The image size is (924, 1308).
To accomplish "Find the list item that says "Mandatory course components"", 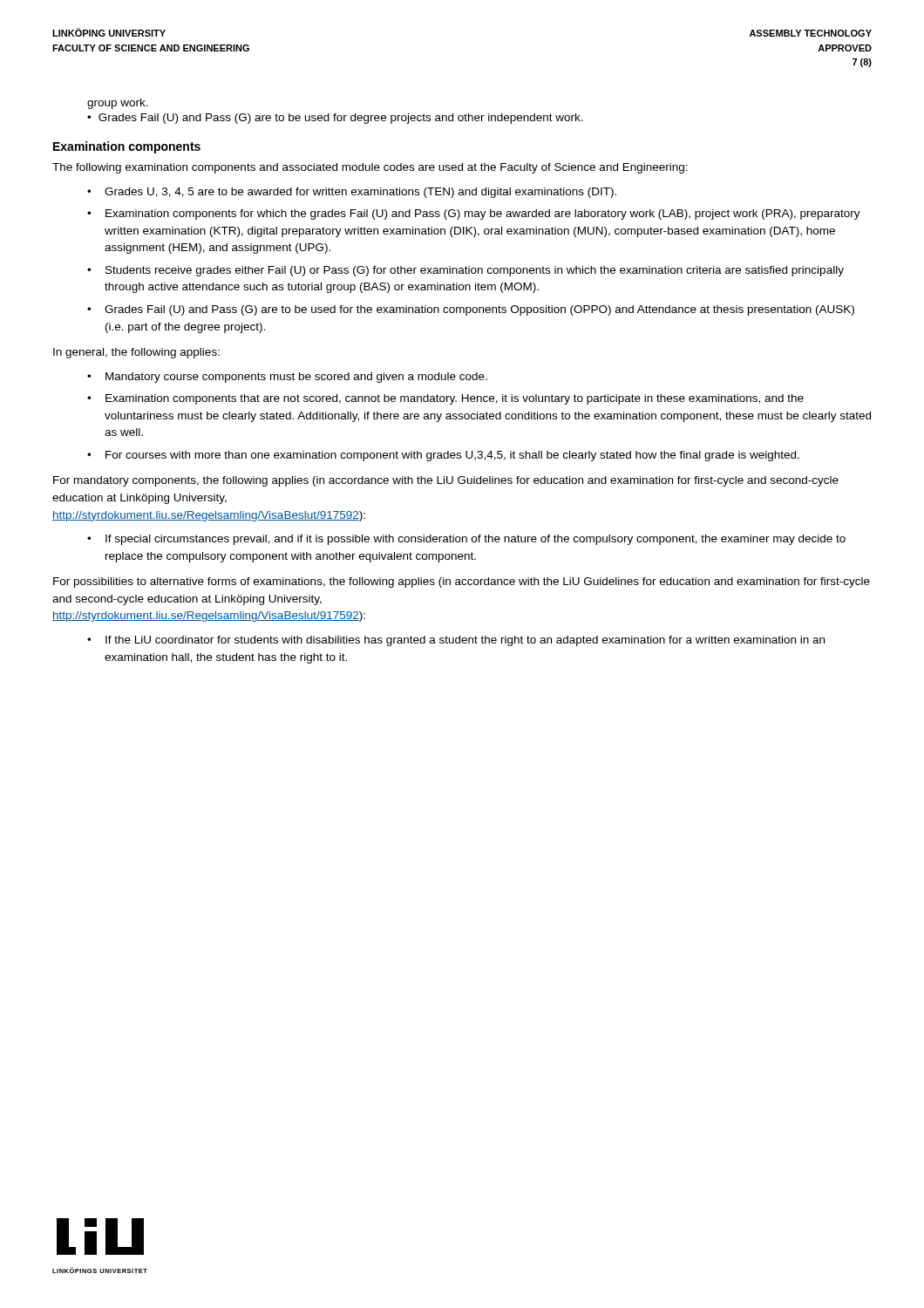I will click(x=296, y=376).
